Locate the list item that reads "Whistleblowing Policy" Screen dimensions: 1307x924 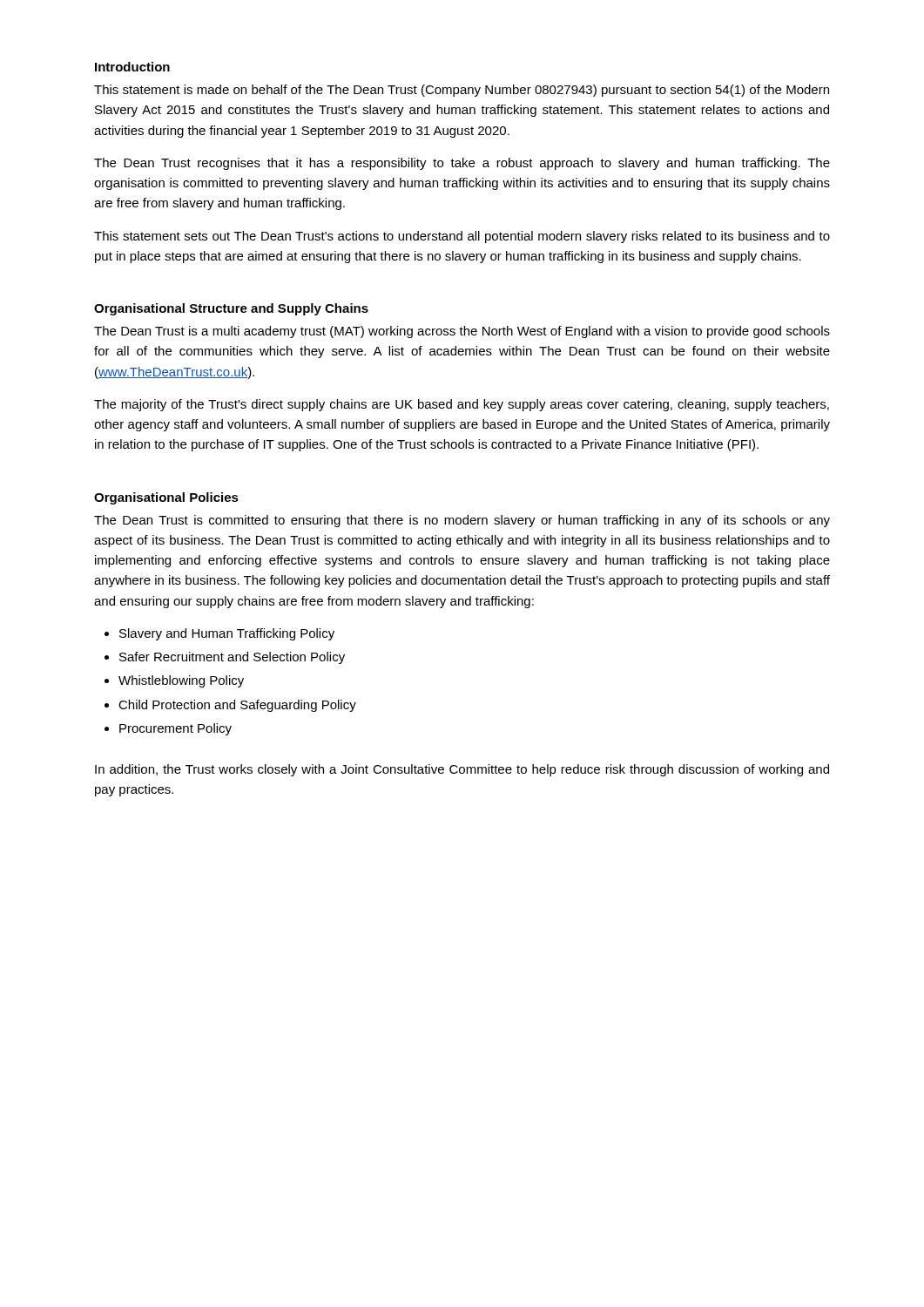click(x=181, y=680)
